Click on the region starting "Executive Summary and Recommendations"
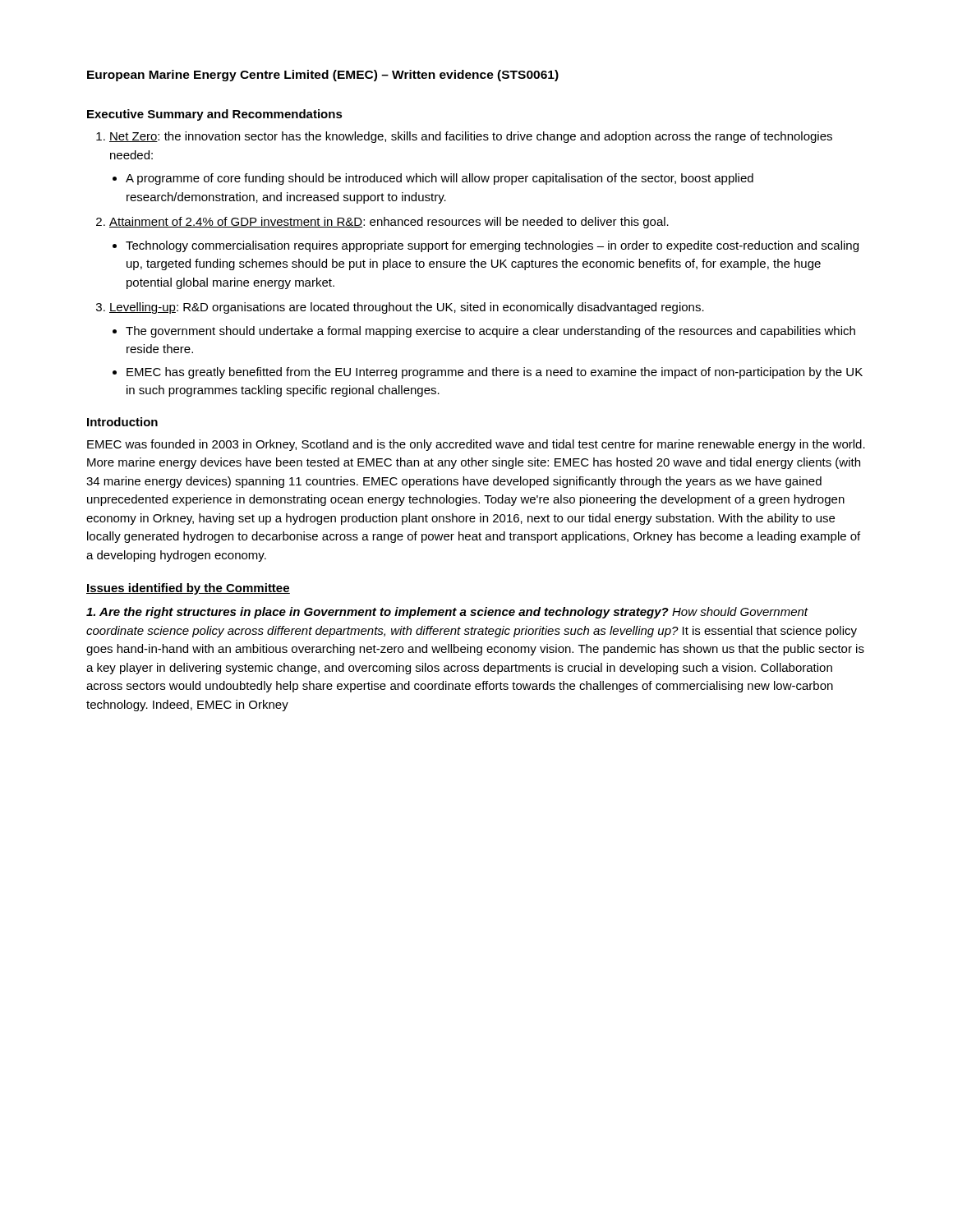Screen dimensions: 1232x953 [214, 114]
